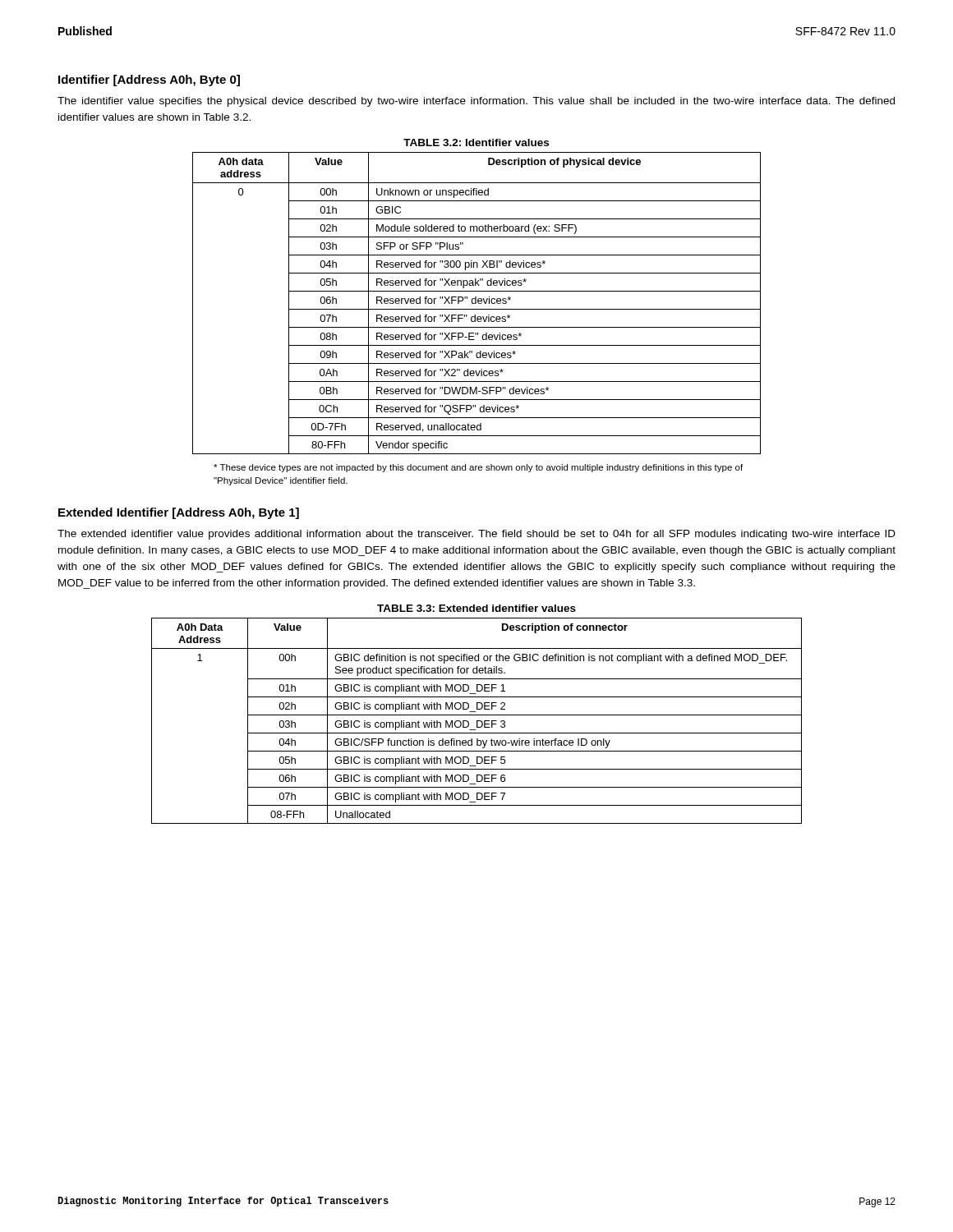953x1232 pixels.
Task: Point to the text starting "TABLE 3.2: Identifier values"
Action: click(x=476, y=142)
